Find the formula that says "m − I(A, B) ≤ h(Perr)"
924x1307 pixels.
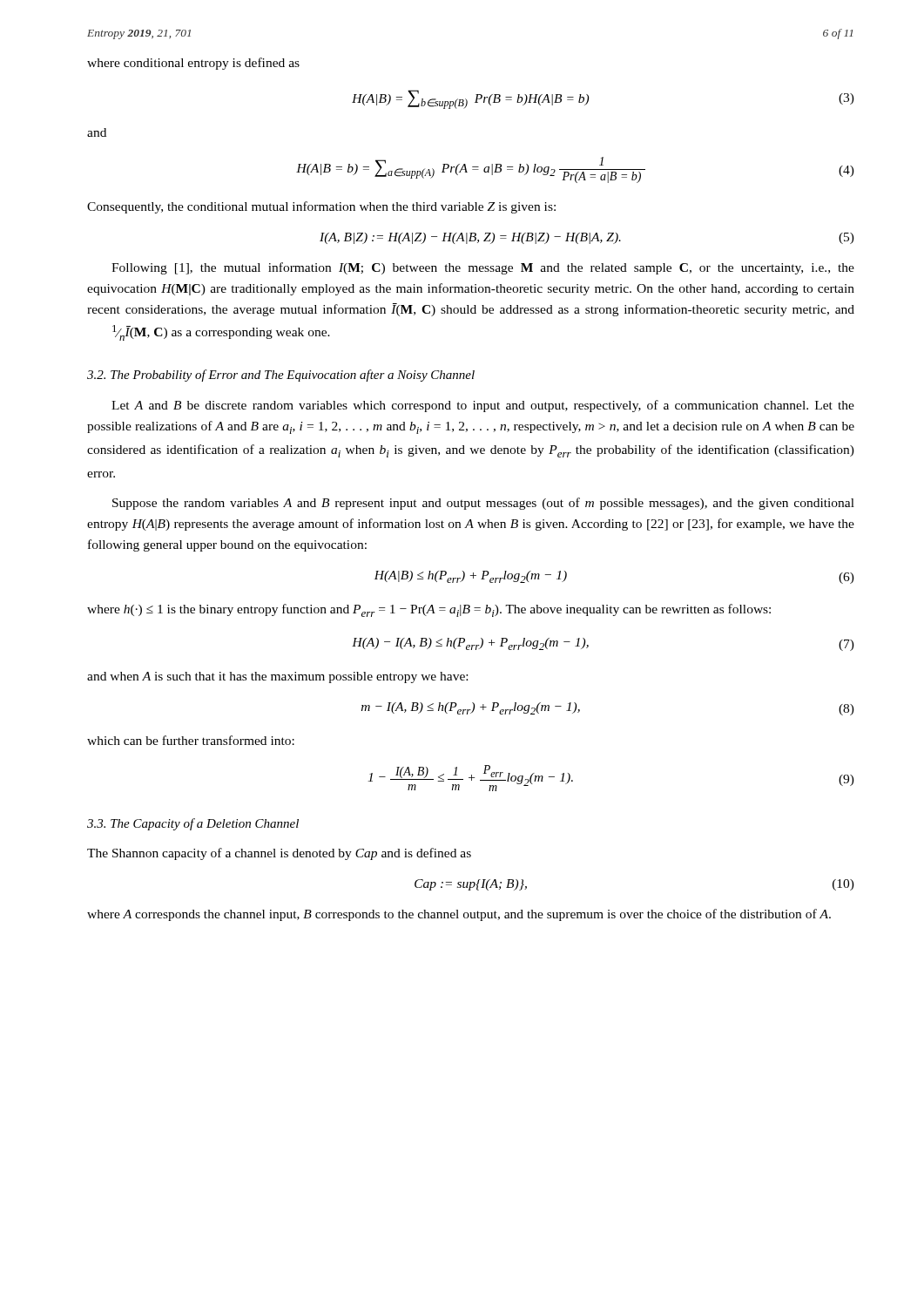pyautogui.click(x=471, y=709)
